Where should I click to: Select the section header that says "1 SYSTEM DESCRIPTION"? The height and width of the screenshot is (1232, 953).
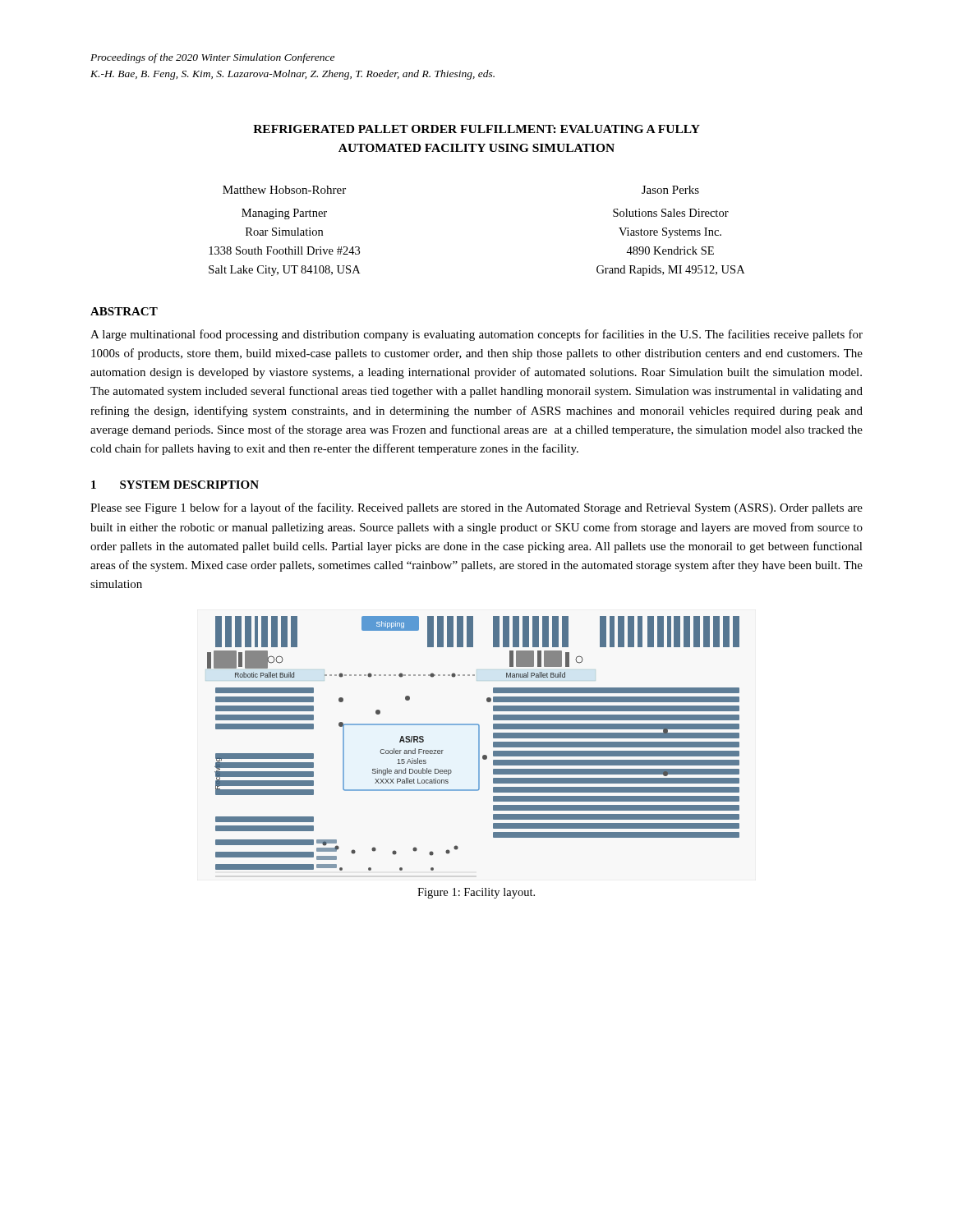(x=175, y=485)
